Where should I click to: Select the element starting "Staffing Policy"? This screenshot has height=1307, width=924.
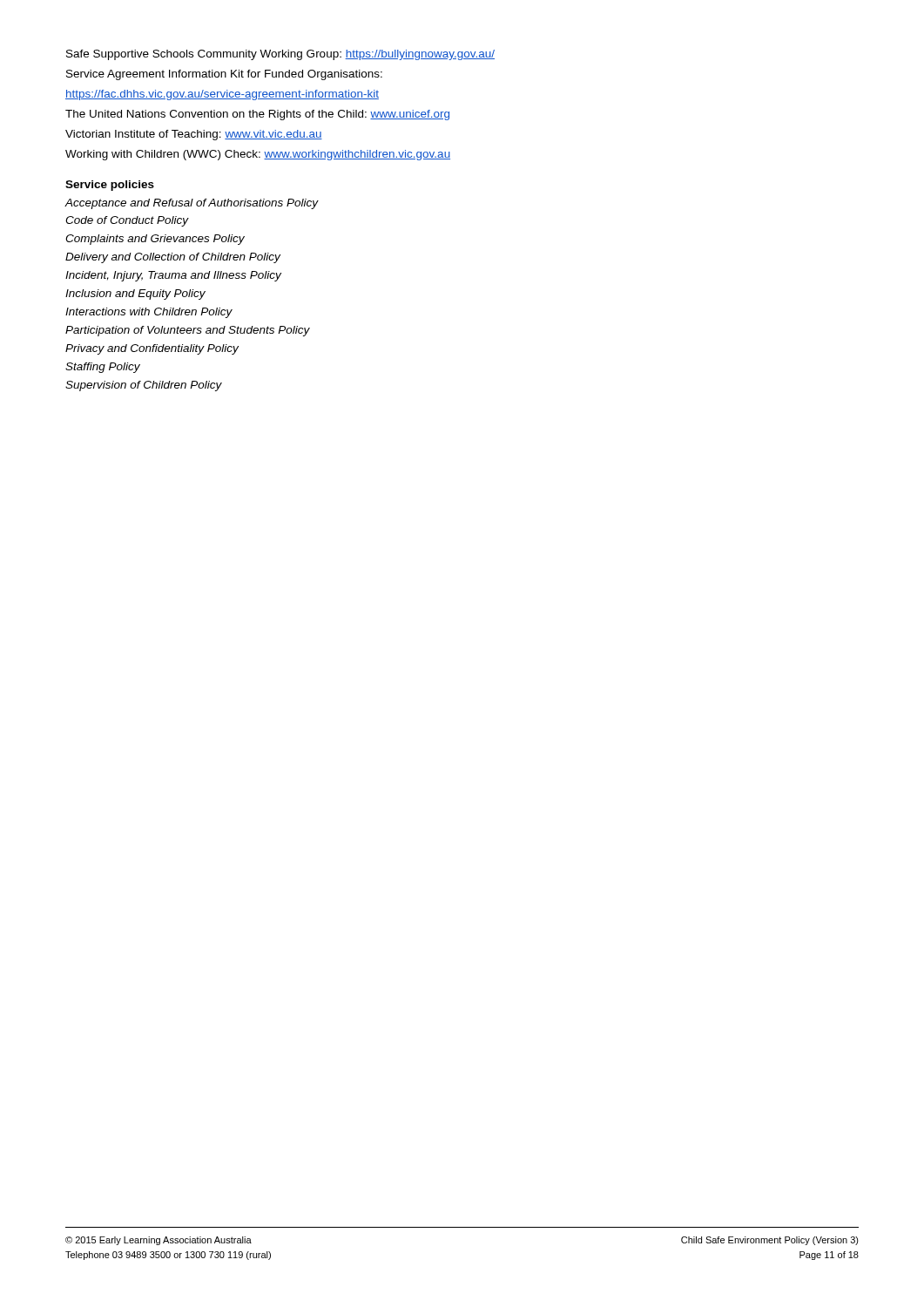coord(103,366)
